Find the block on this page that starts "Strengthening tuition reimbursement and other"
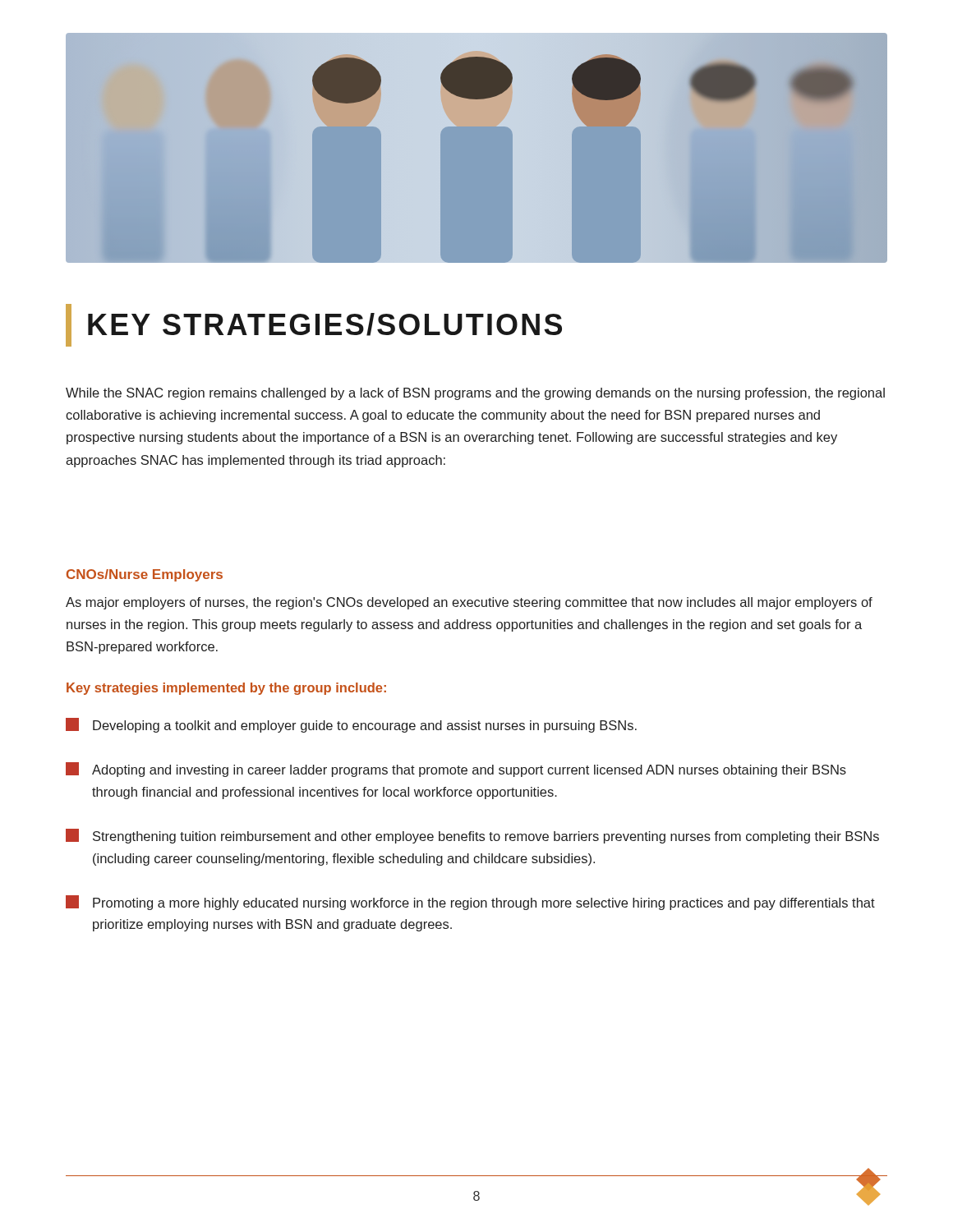The image size is (953, 1232). (x=476, y=847)
